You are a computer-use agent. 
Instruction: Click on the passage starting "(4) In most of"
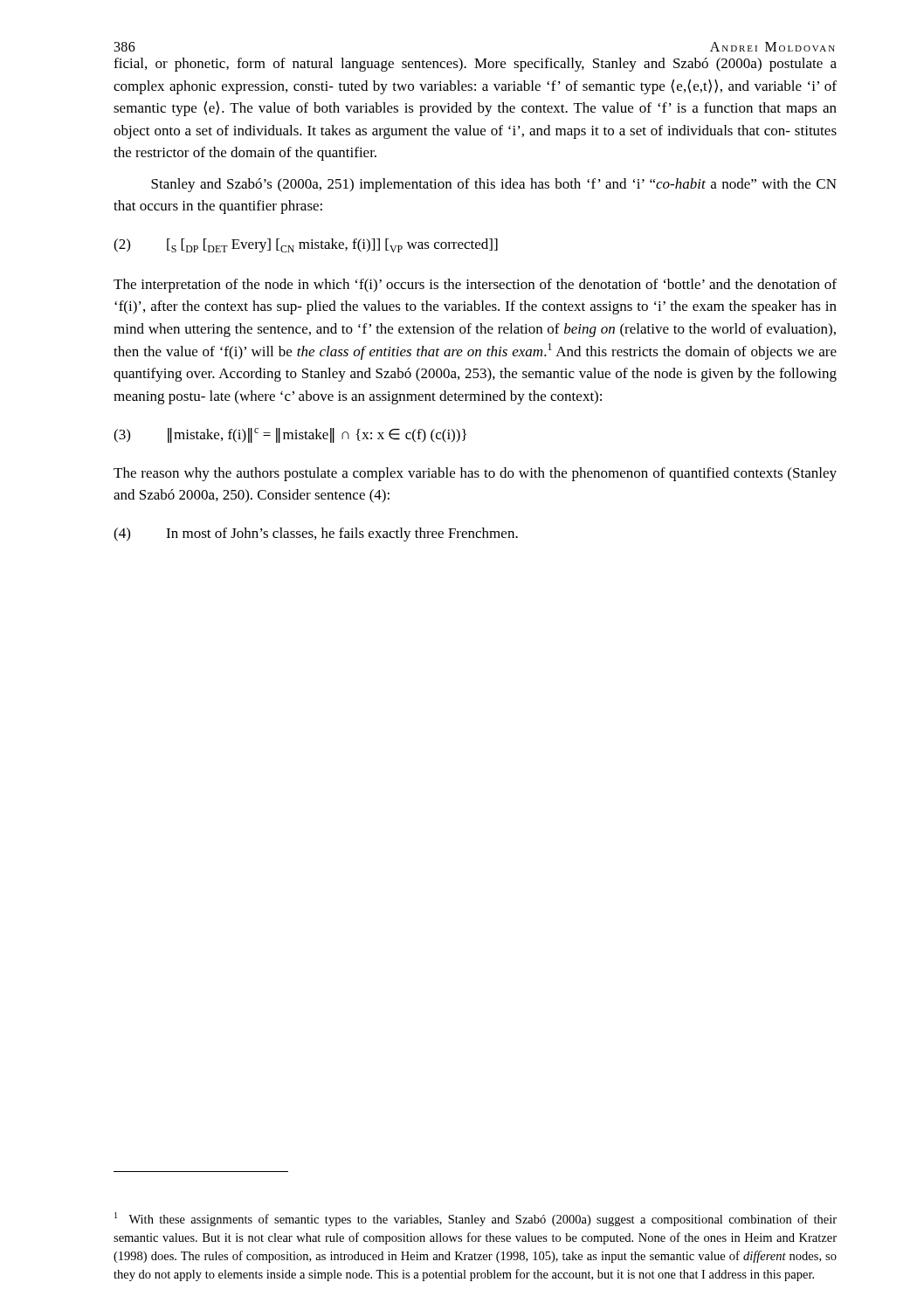[x=475, y=533]
